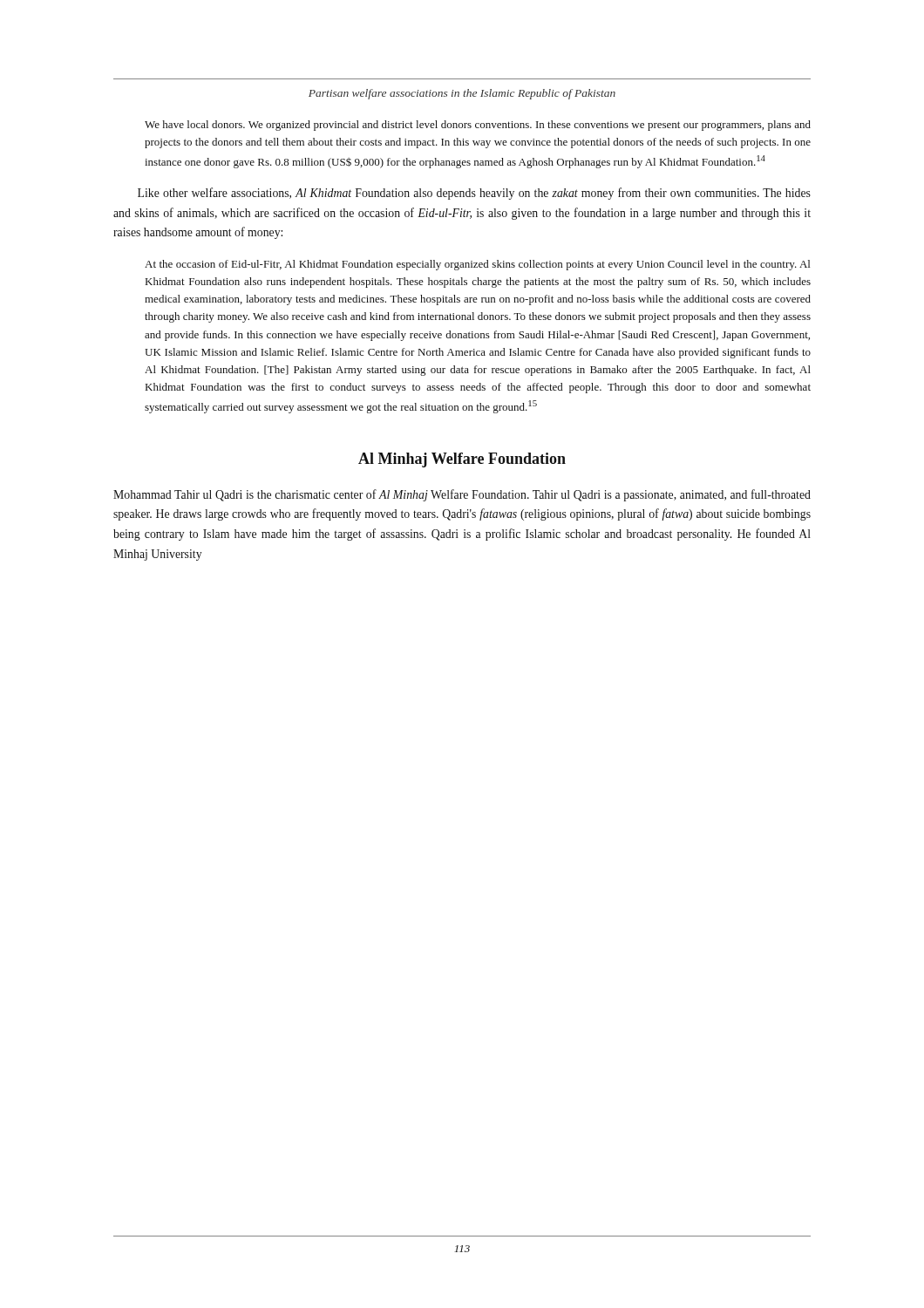
Task: Where is the passage that starts "We have local donors. We"?
Action: pos(478,143)
